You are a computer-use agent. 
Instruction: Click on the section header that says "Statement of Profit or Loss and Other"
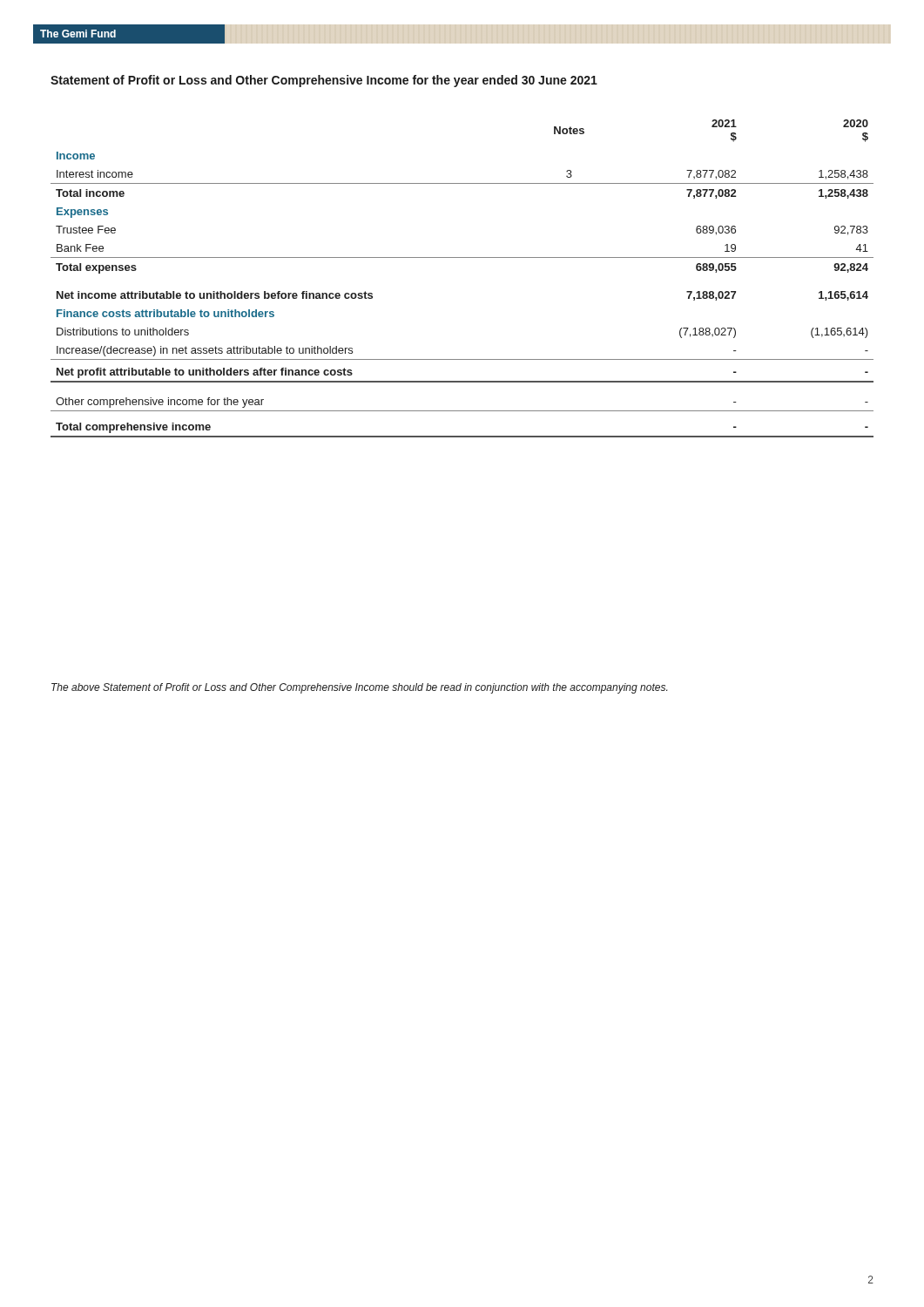click(324, 80)
